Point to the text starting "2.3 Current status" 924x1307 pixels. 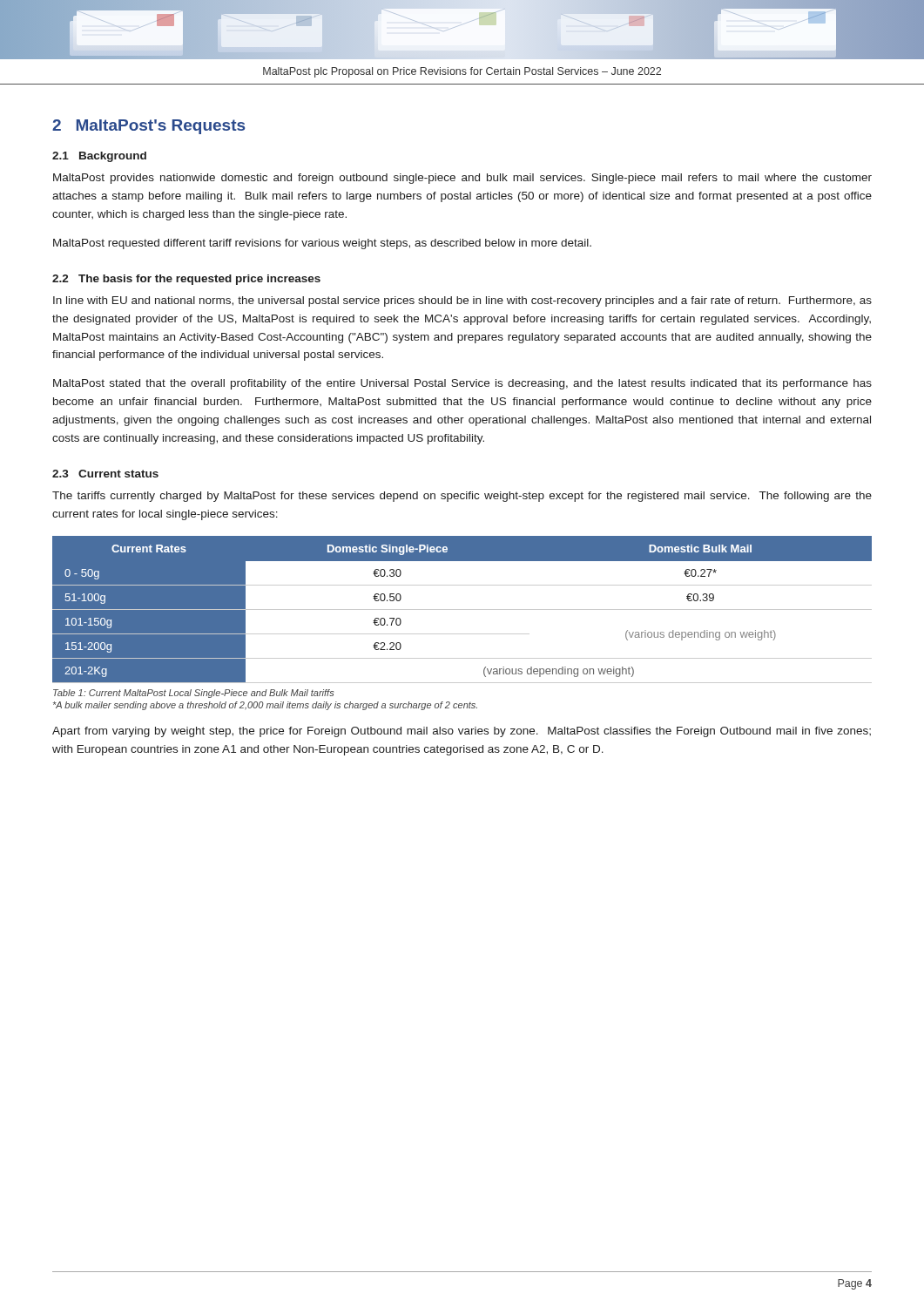106,474
